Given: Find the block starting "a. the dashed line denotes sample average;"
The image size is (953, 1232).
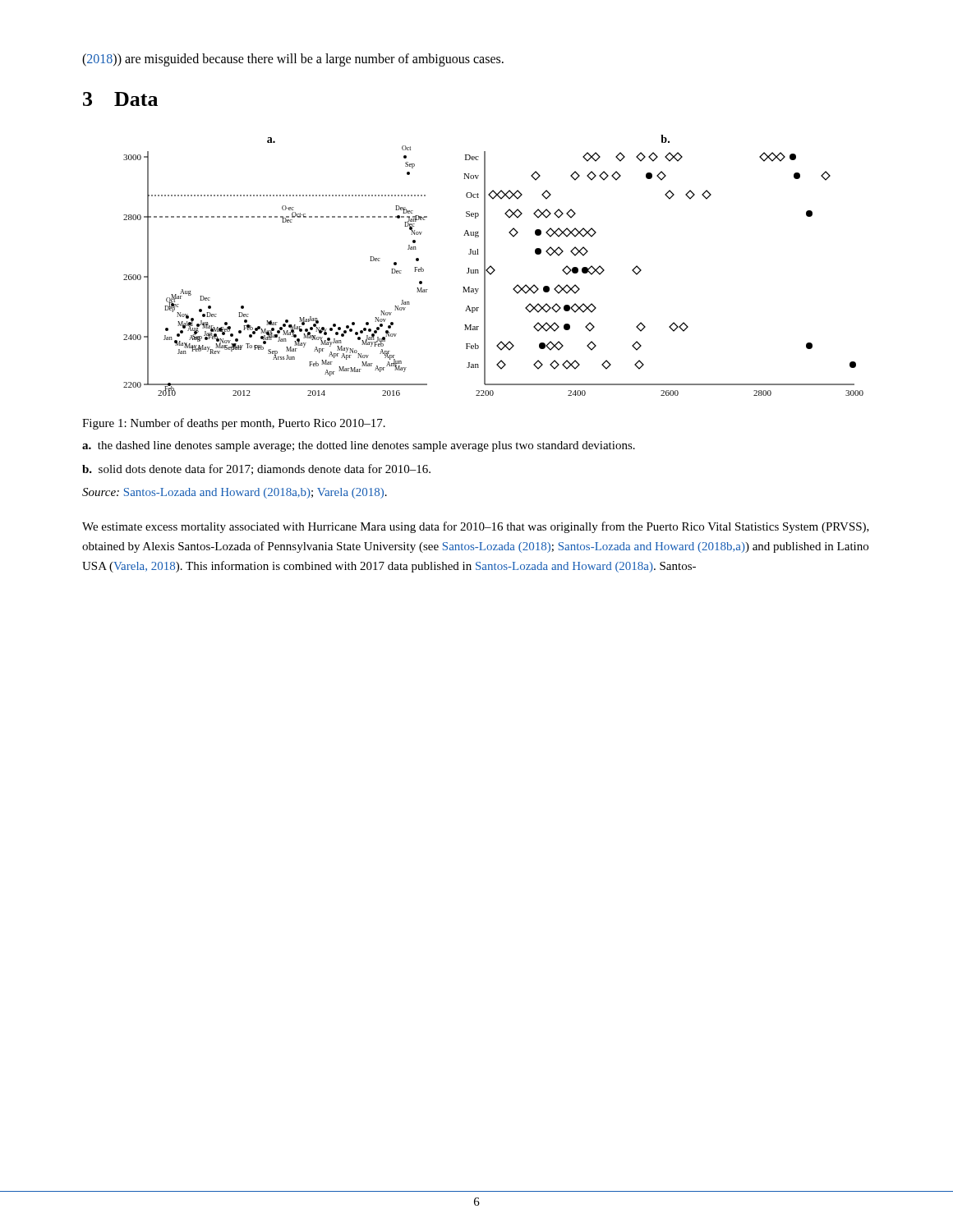Looking at the screenshot, I should (359, 445).
